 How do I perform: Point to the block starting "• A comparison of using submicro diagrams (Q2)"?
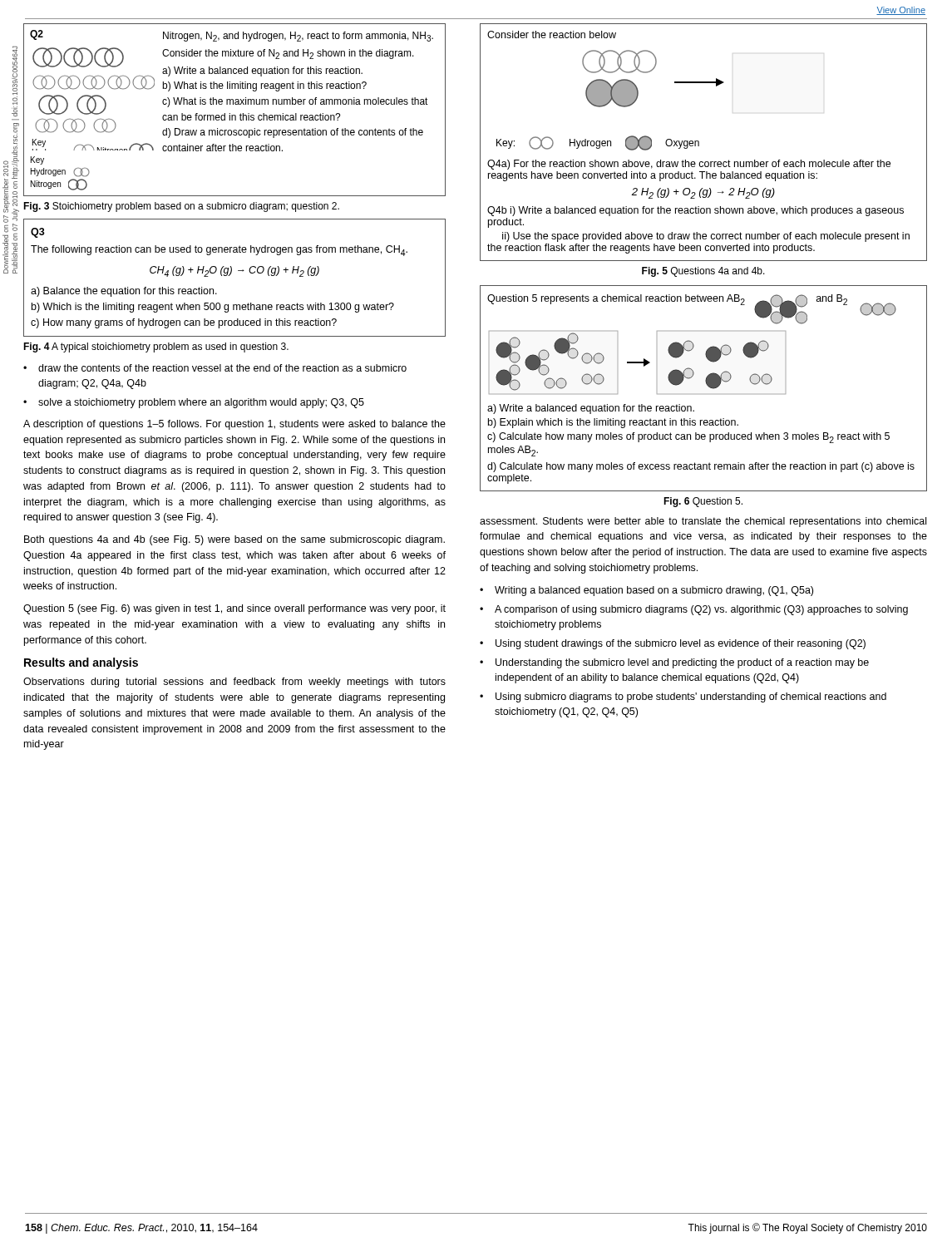click(703, 617)
